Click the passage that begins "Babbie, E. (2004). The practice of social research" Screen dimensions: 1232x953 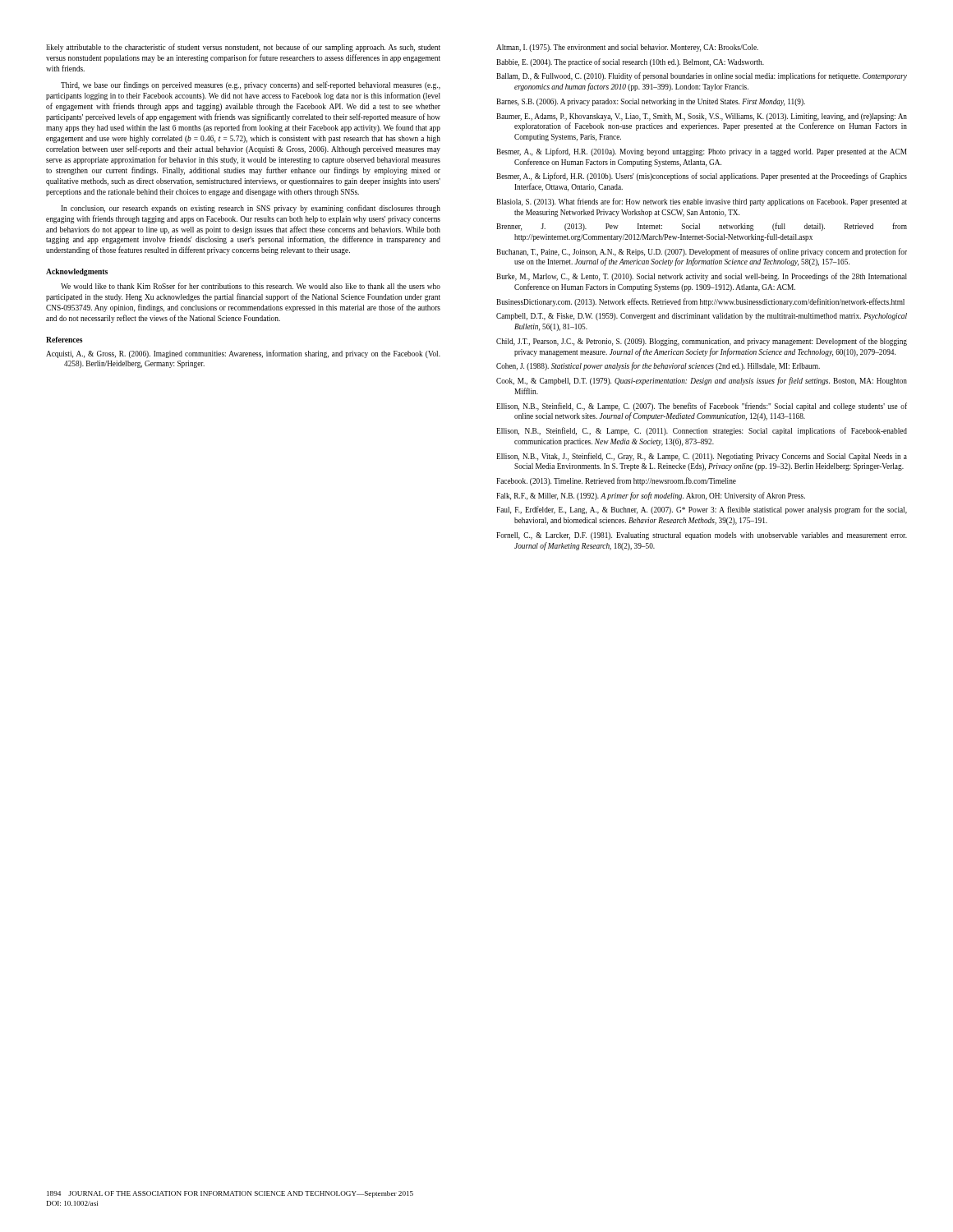pyautogui.click(x=630, y=62)
